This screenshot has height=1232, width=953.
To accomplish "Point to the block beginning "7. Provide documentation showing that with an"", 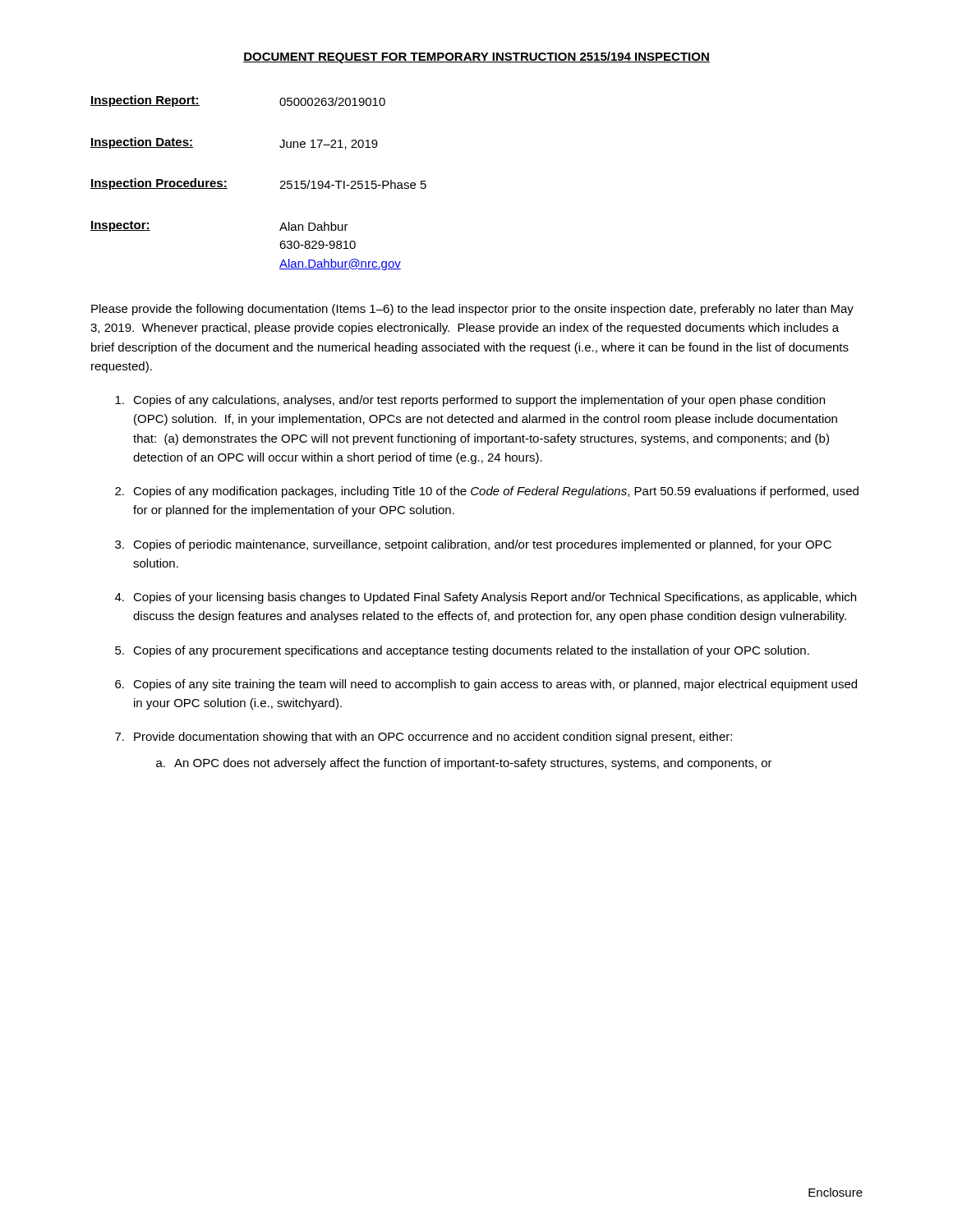I will pos(476,753).
